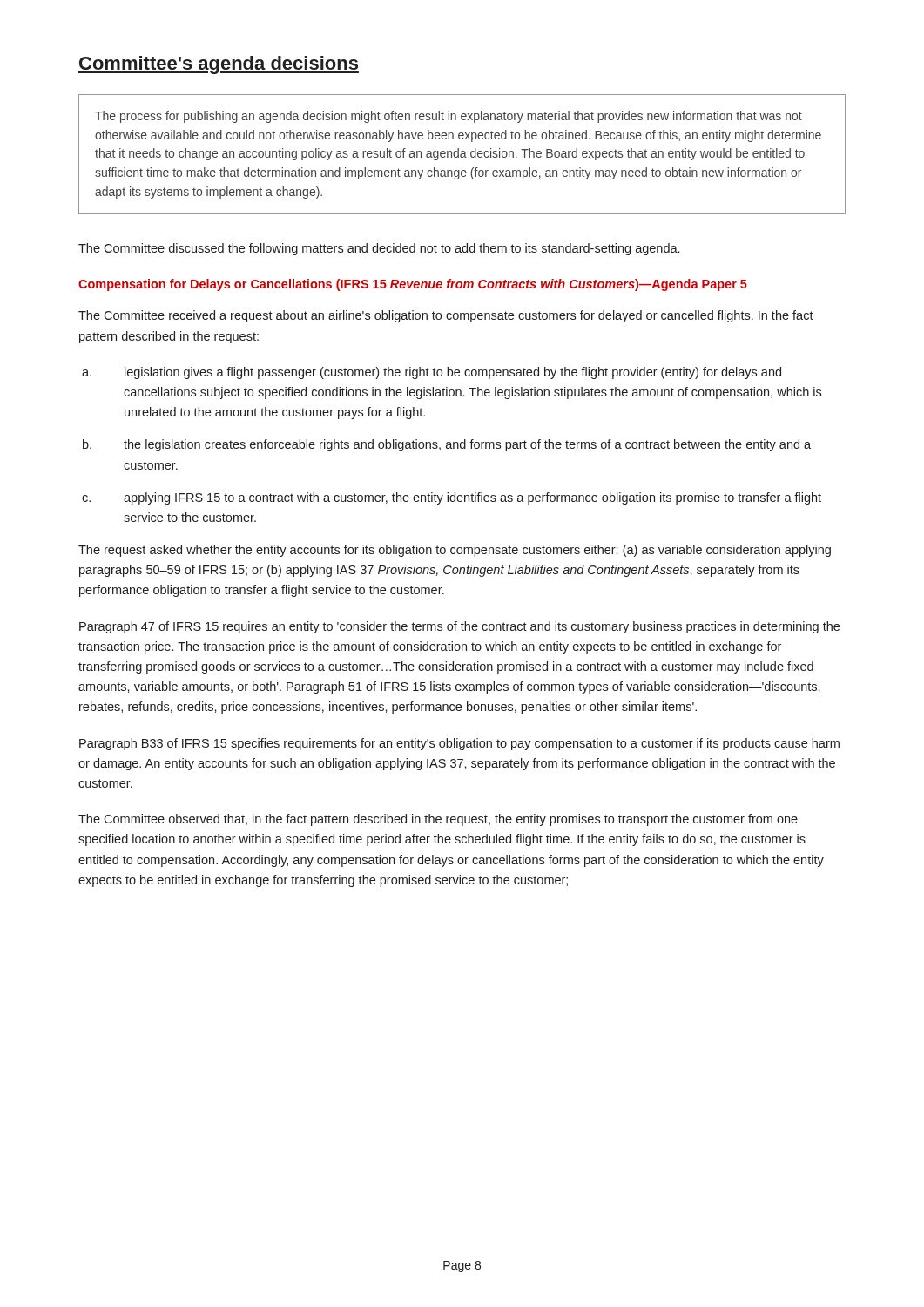Find the block on this page that starts "c. applying IFRS 15 to a"
This screenshot has height=1307, width=924.
462,508
